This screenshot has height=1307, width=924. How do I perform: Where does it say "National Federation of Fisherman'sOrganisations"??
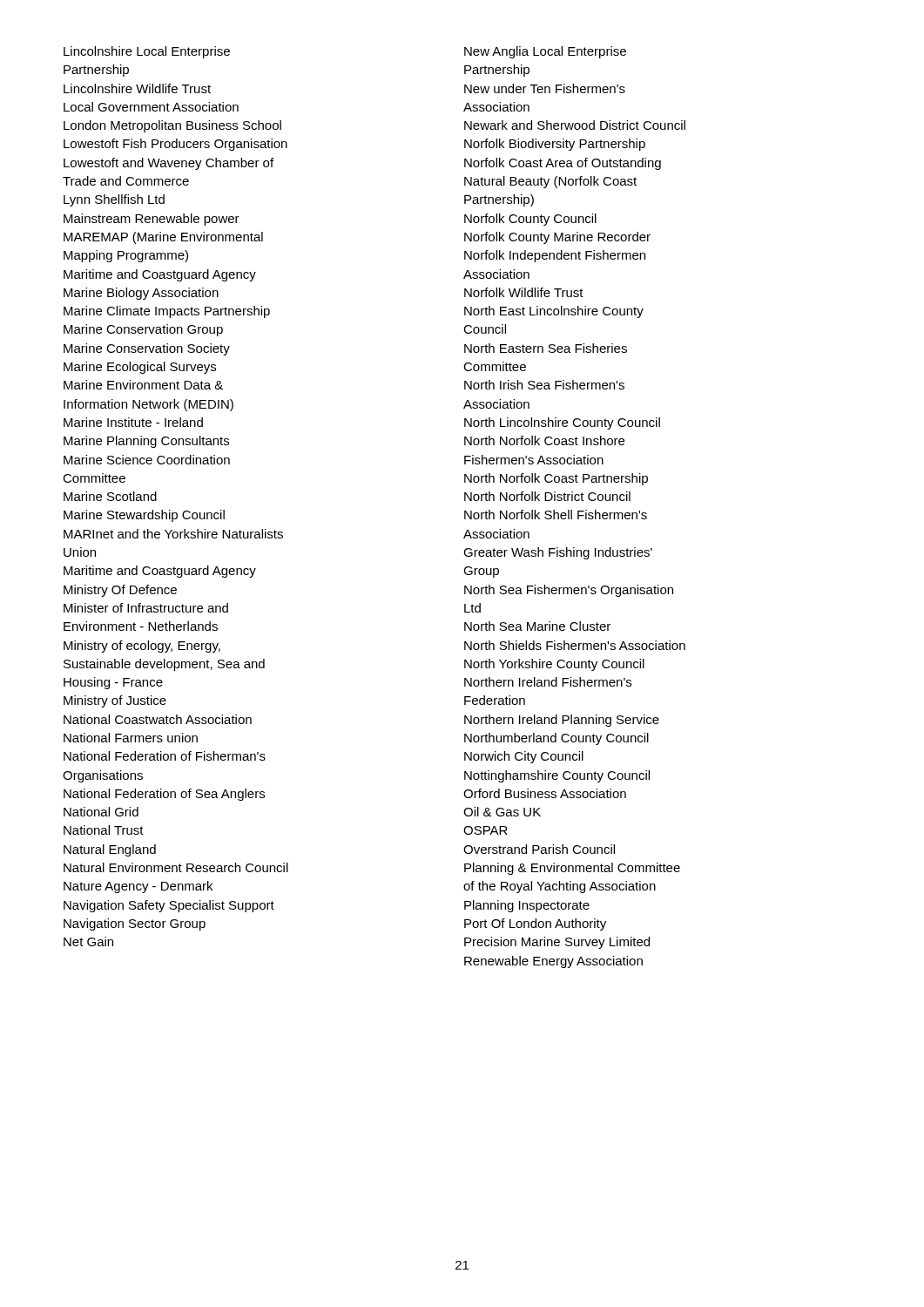coord(164,765)
